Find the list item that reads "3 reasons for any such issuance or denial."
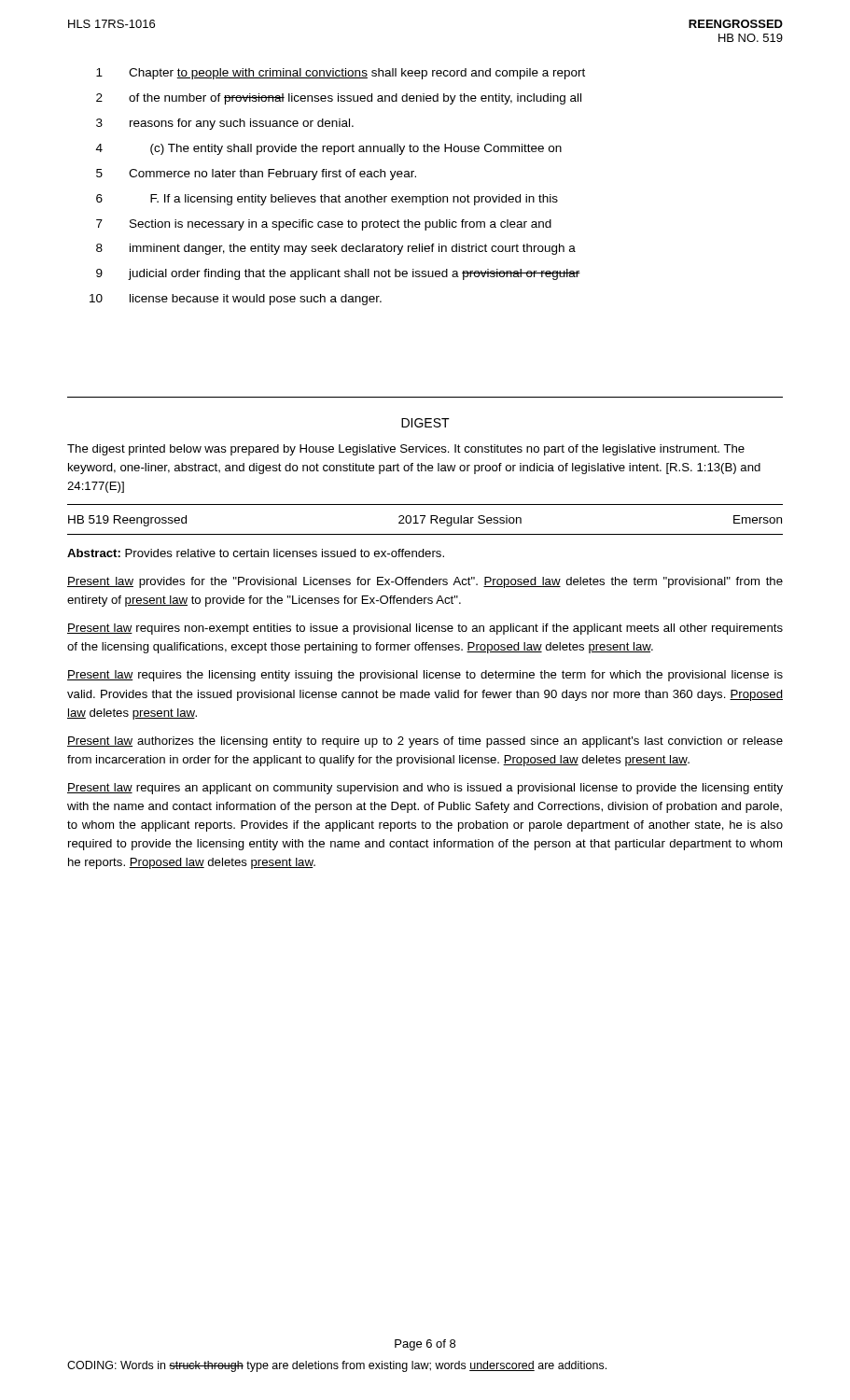Viewport: 850px width, 1400px height. [x=225, y=124]
